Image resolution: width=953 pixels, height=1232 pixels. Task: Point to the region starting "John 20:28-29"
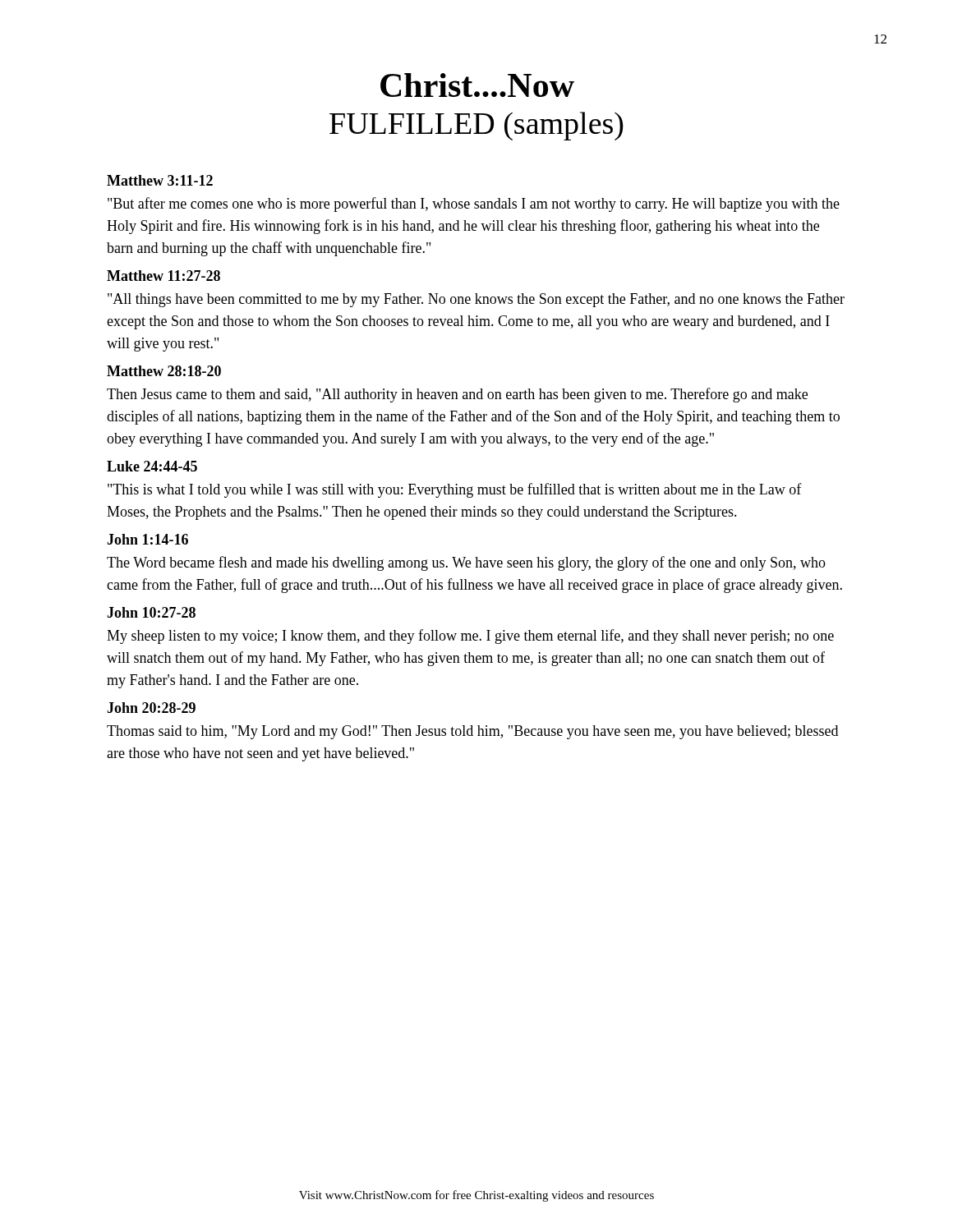point(151,708)
